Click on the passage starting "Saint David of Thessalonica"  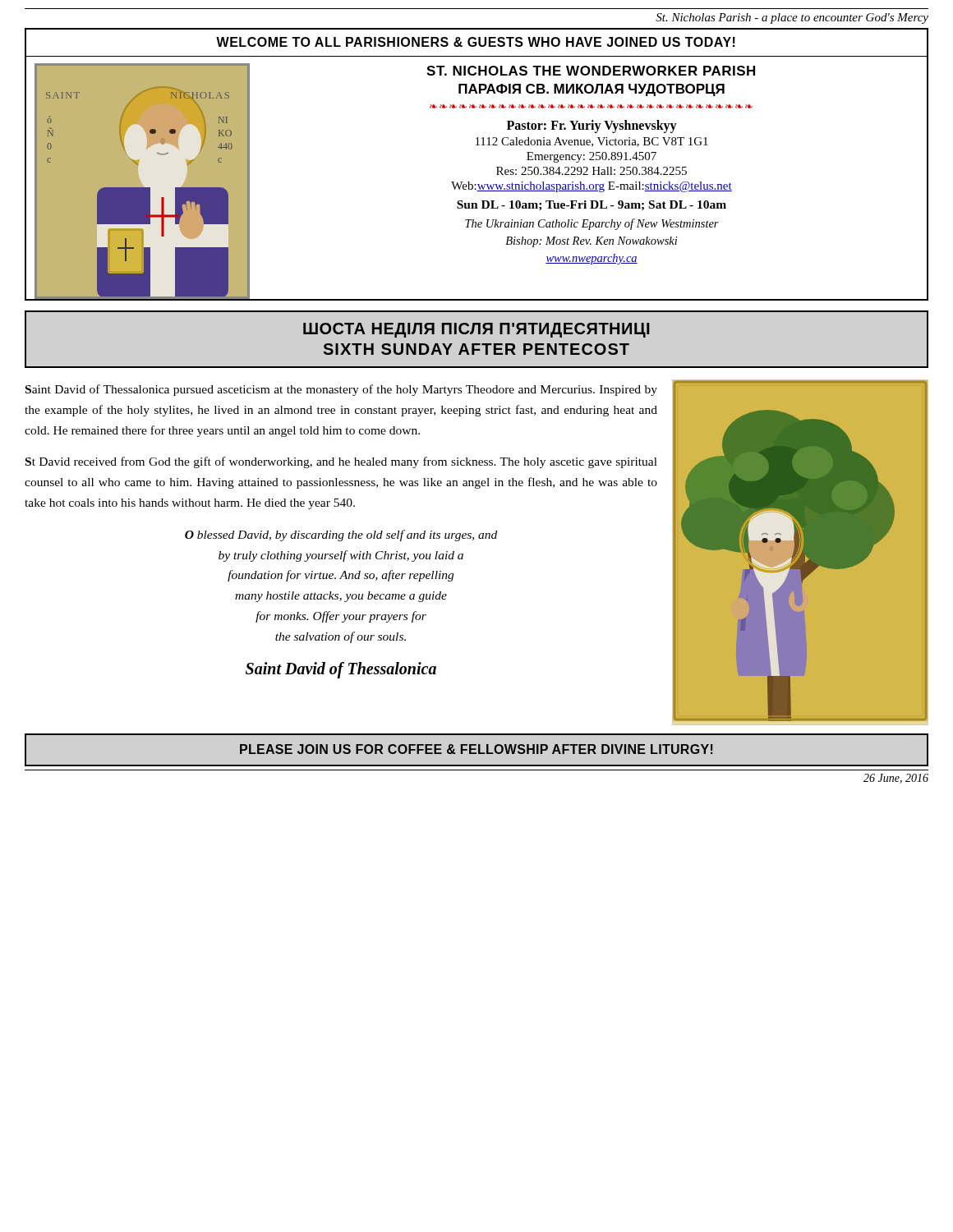click(x=341, y=668)
